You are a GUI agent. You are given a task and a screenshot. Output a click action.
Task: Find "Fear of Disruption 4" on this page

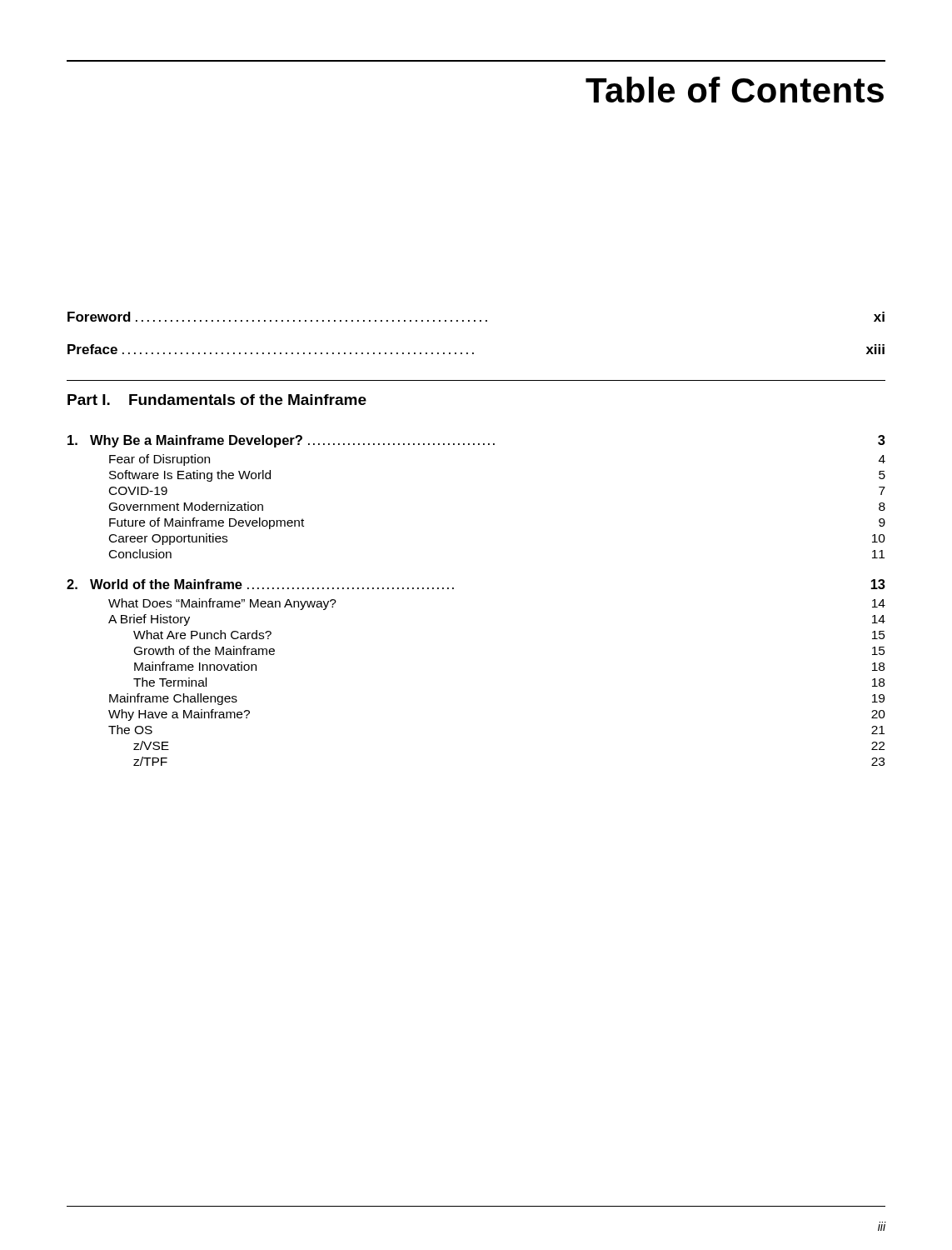click(155, 460)
